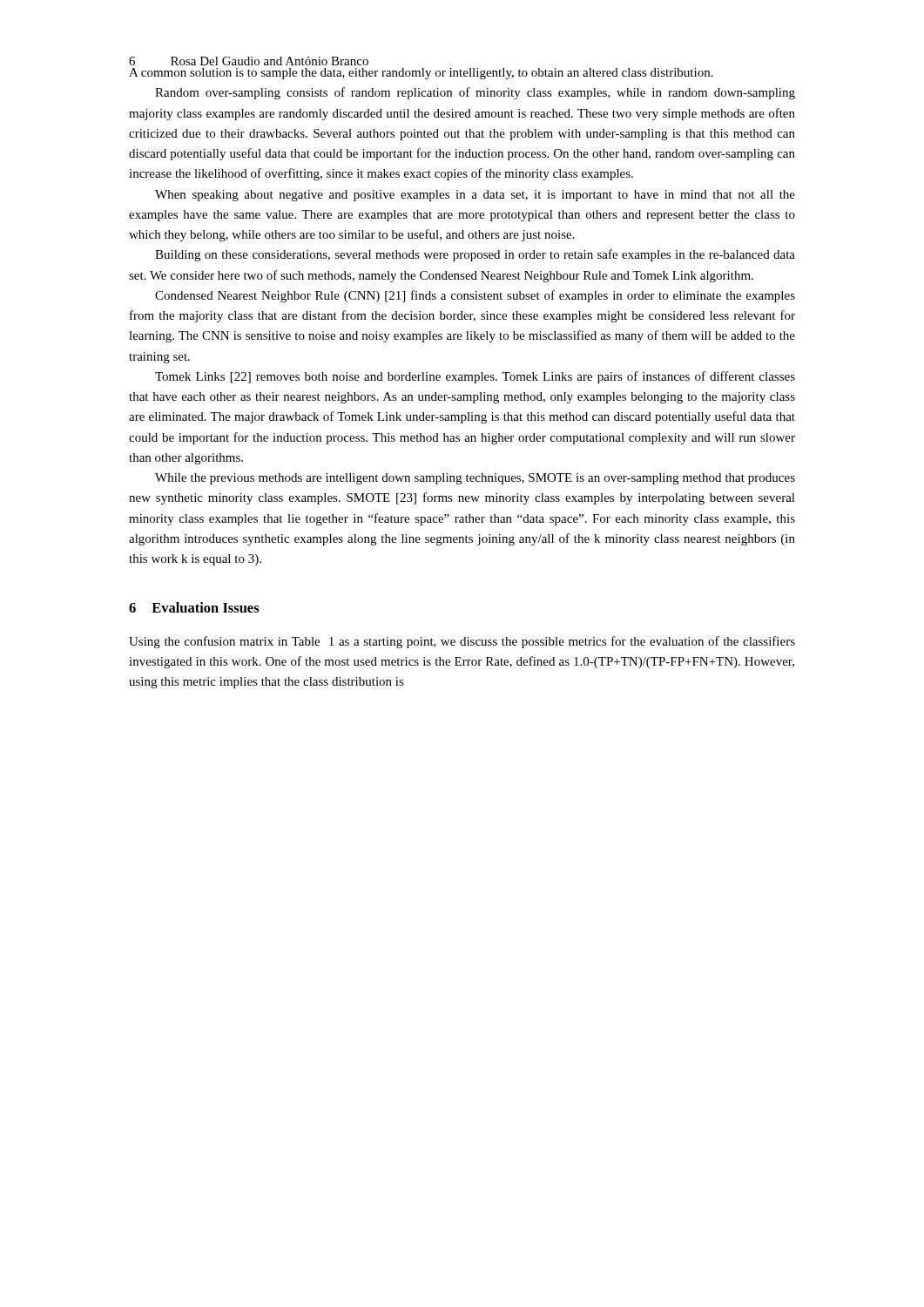Click on the text block starting "Using the confusion matrix in"
Image resolution: width=924 pixels, height=1307 pixels.
tap(462, 662)
